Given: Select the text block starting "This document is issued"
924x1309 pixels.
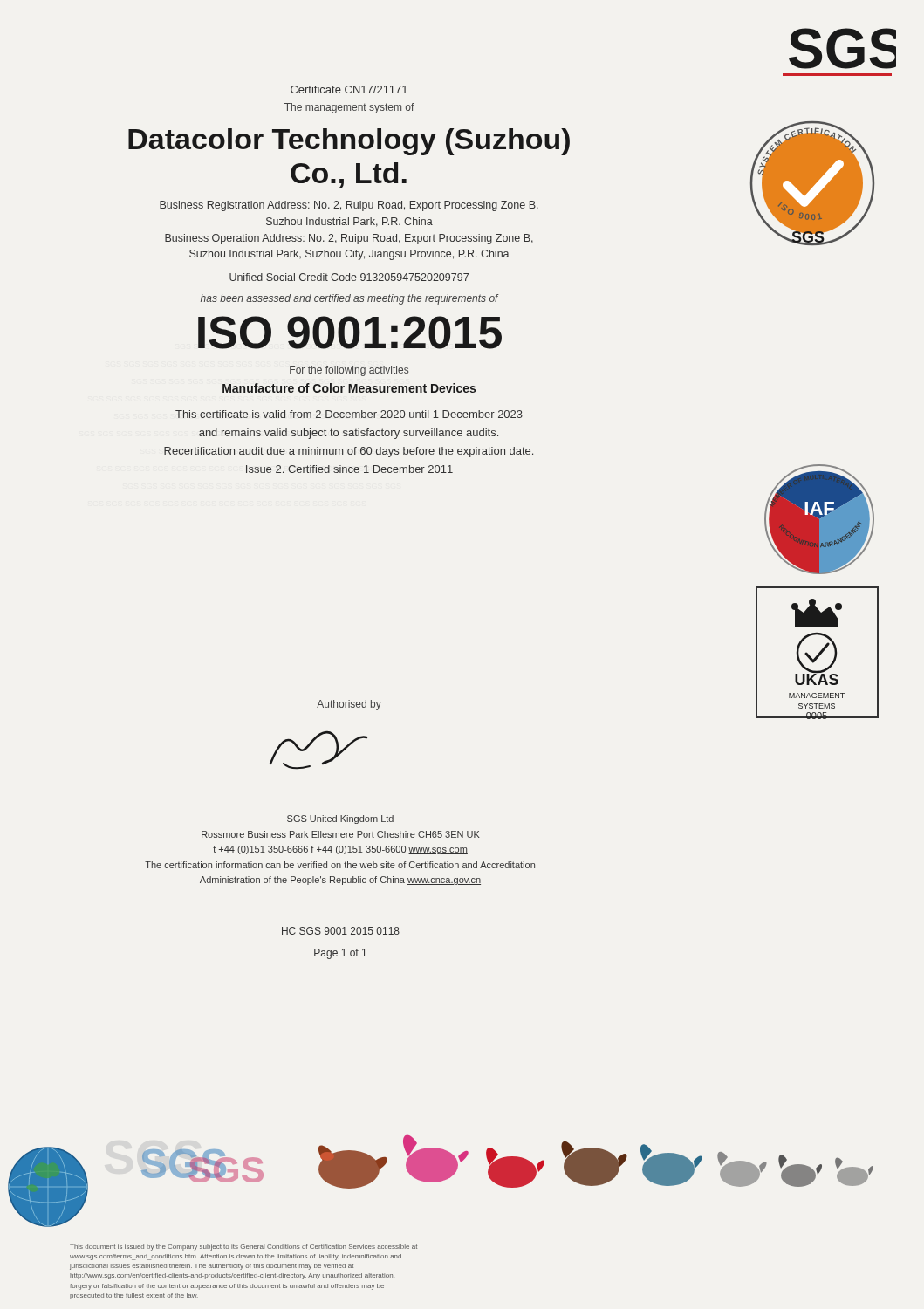Looking at the screenshot, I should (244, 1271).
